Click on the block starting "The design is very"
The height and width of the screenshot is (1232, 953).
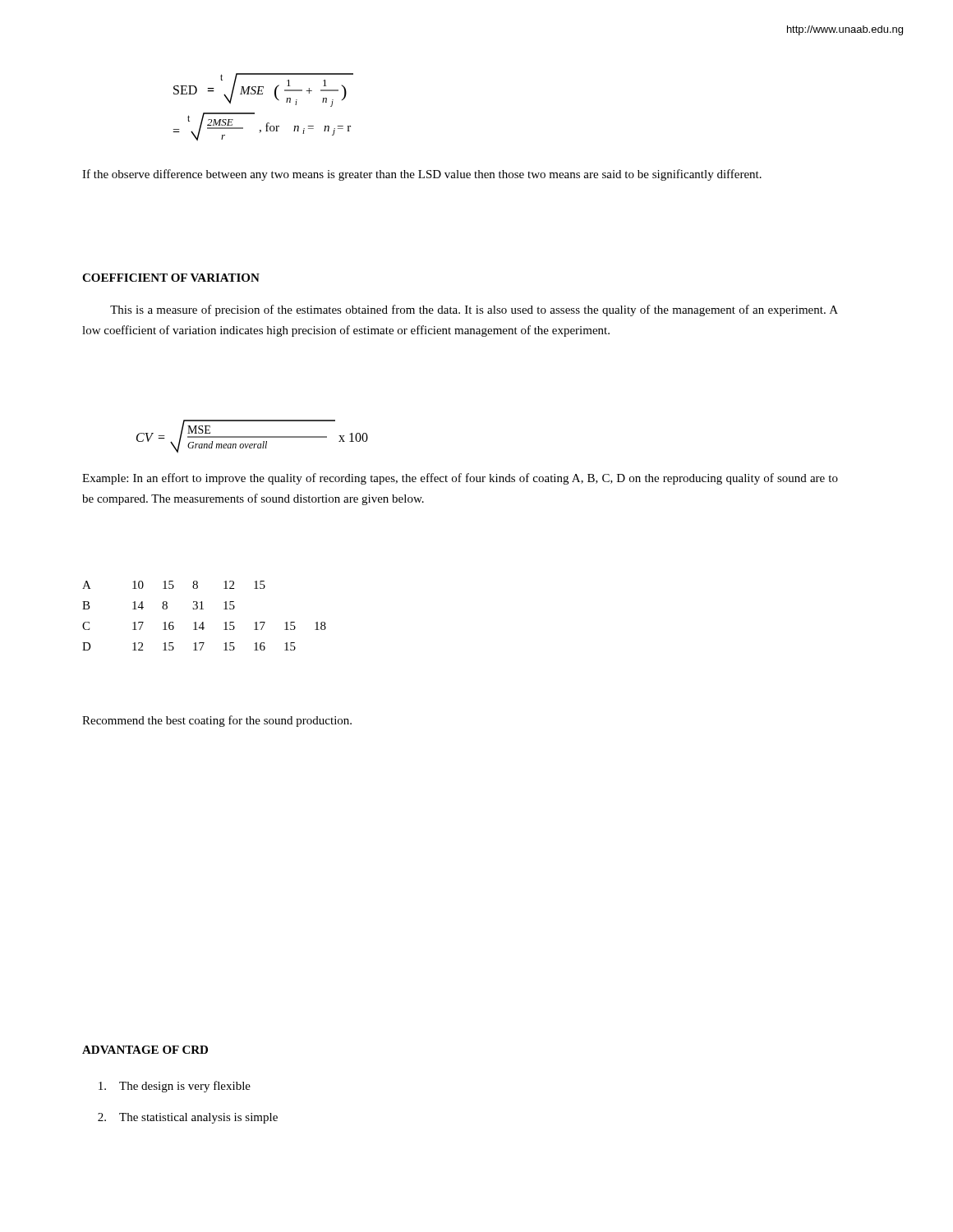[166, 1086]
